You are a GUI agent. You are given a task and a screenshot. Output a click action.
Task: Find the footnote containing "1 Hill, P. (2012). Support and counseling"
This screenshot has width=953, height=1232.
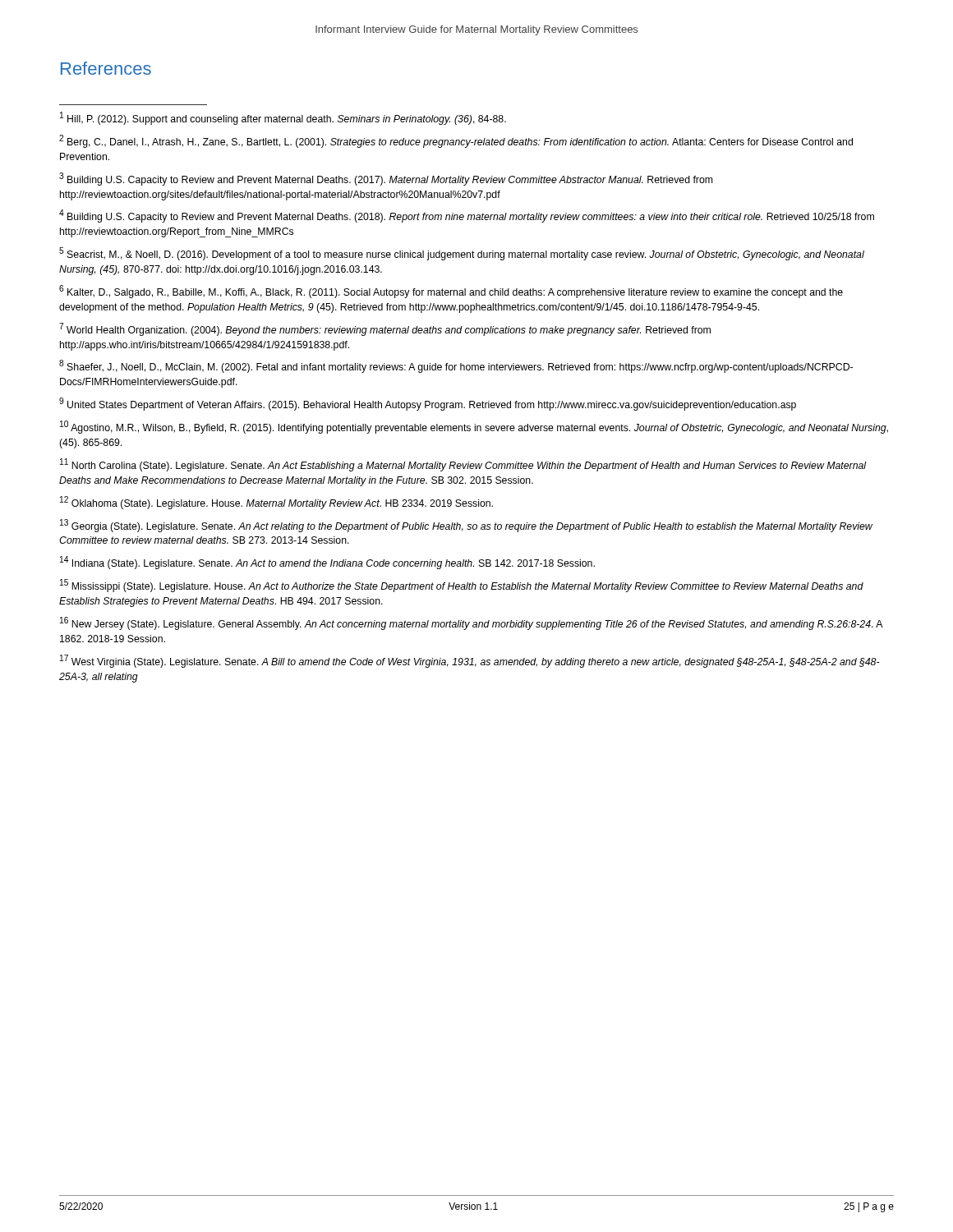coord(283,118)
